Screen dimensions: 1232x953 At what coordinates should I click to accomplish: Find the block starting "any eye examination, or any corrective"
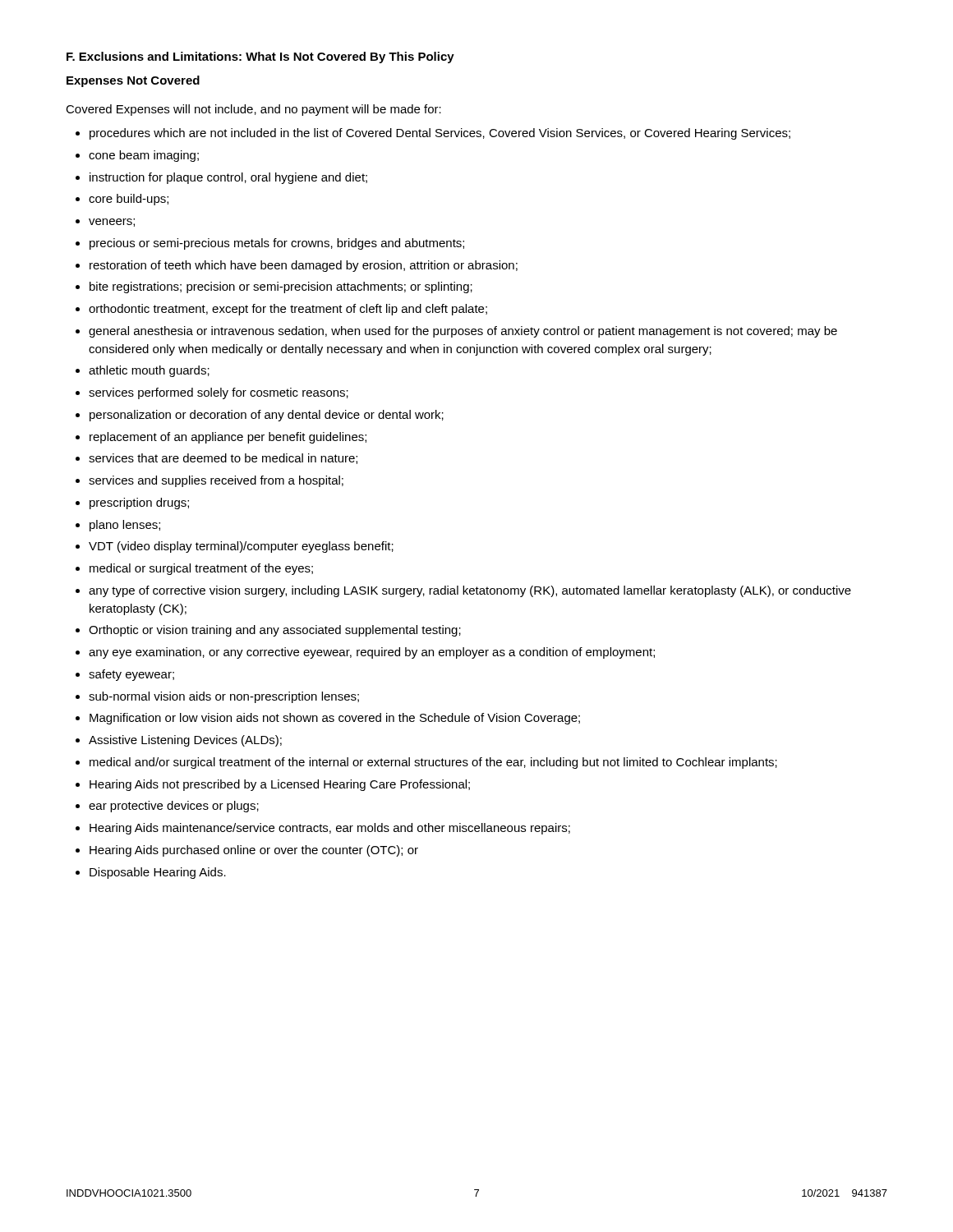(x=372, y=652)
